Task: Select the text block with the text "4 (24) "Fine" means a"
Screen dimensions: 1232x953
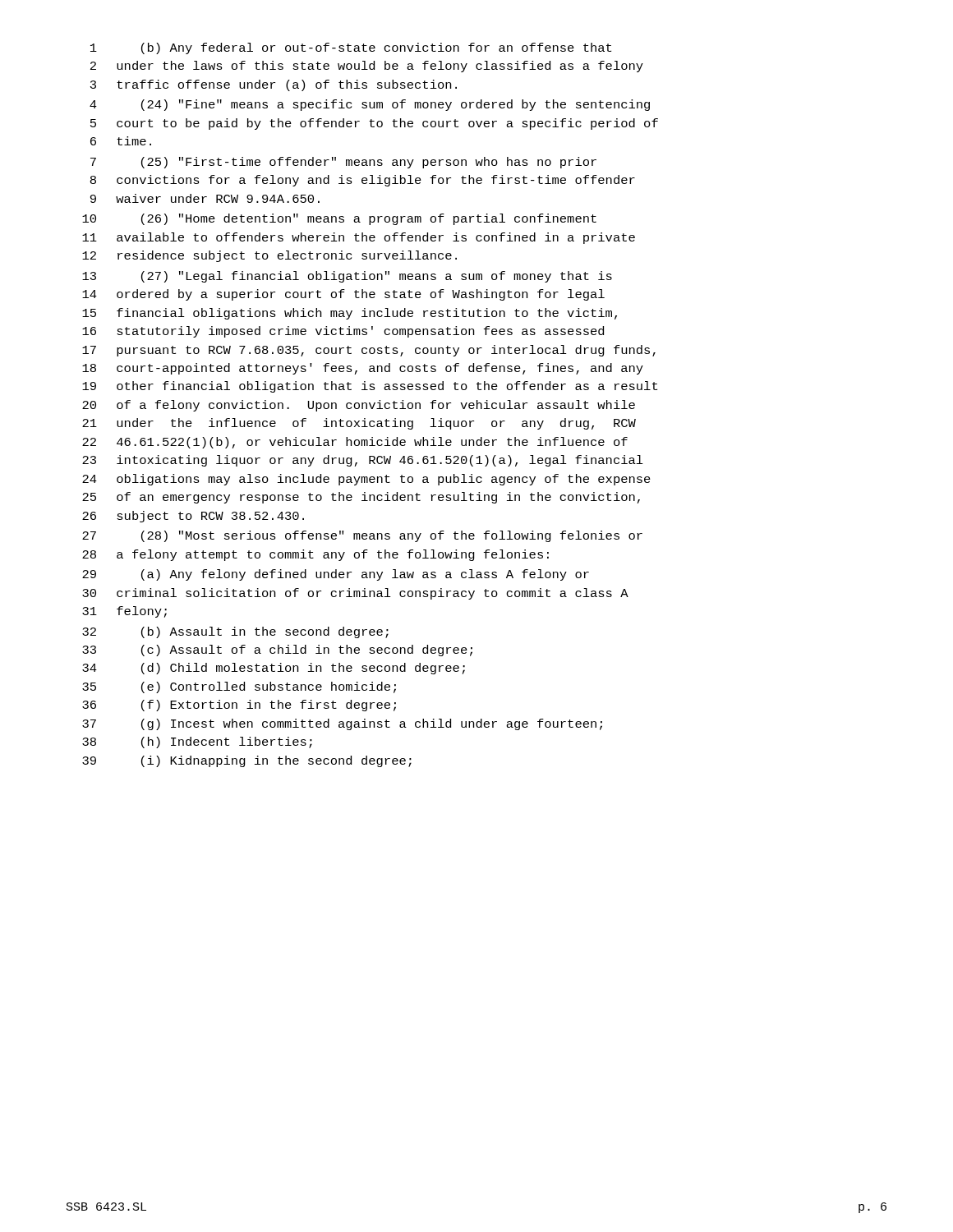Action: [476, 124]
